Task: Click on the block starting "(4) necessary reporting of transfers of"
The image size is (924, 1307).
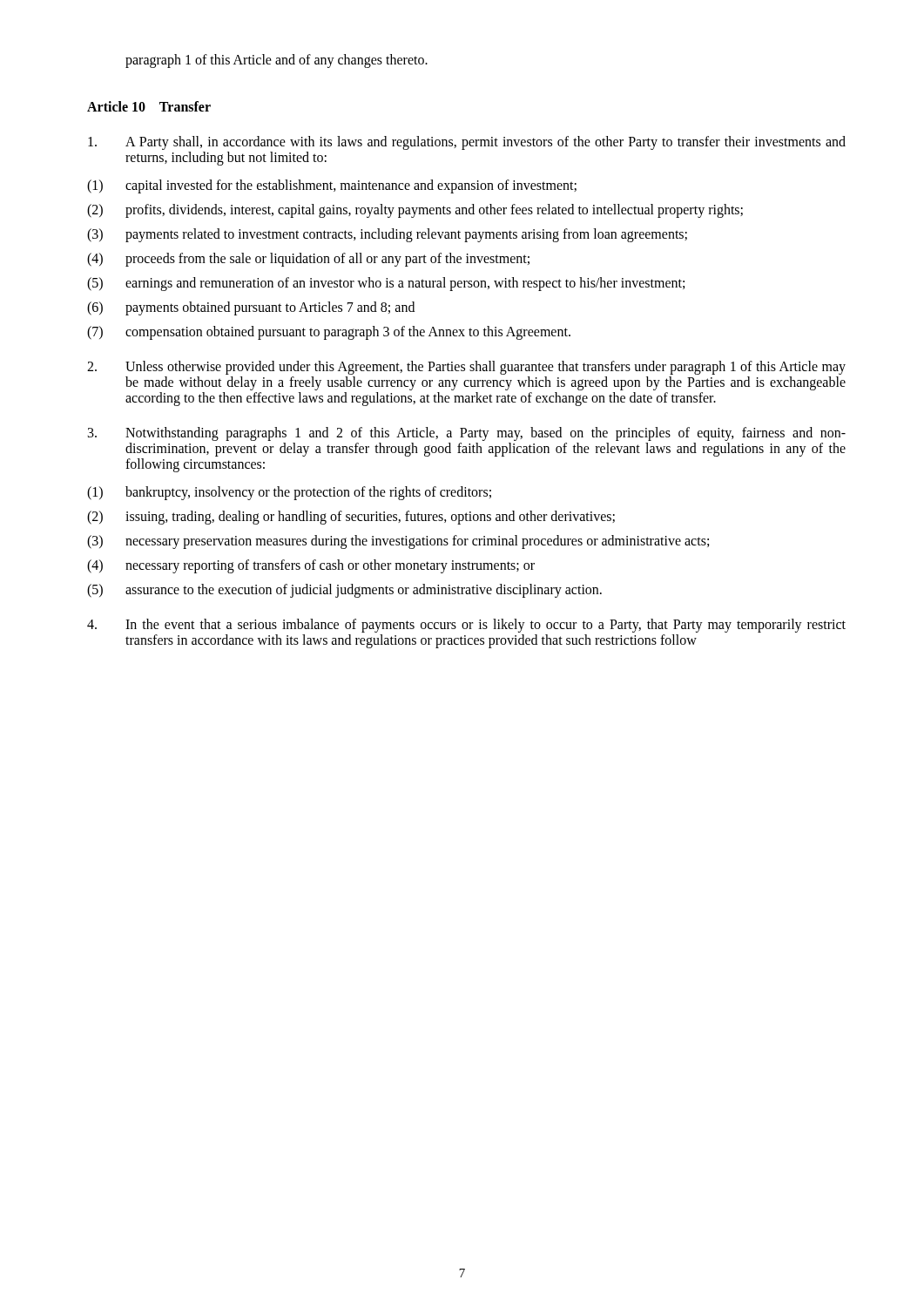Action: 466,566
